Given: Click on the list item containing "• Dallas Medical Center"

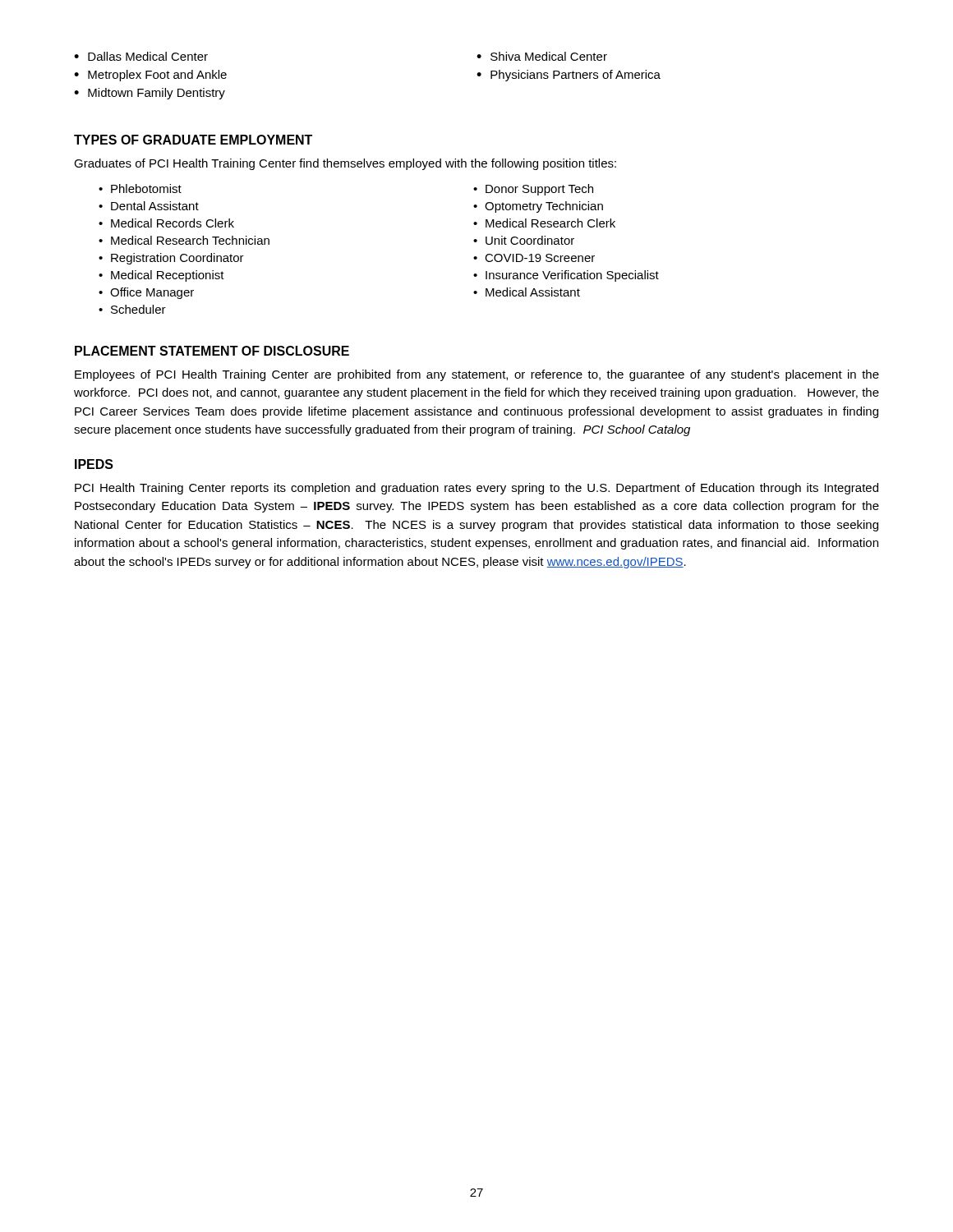Looking at the screenshot, I should coord(141,57).
